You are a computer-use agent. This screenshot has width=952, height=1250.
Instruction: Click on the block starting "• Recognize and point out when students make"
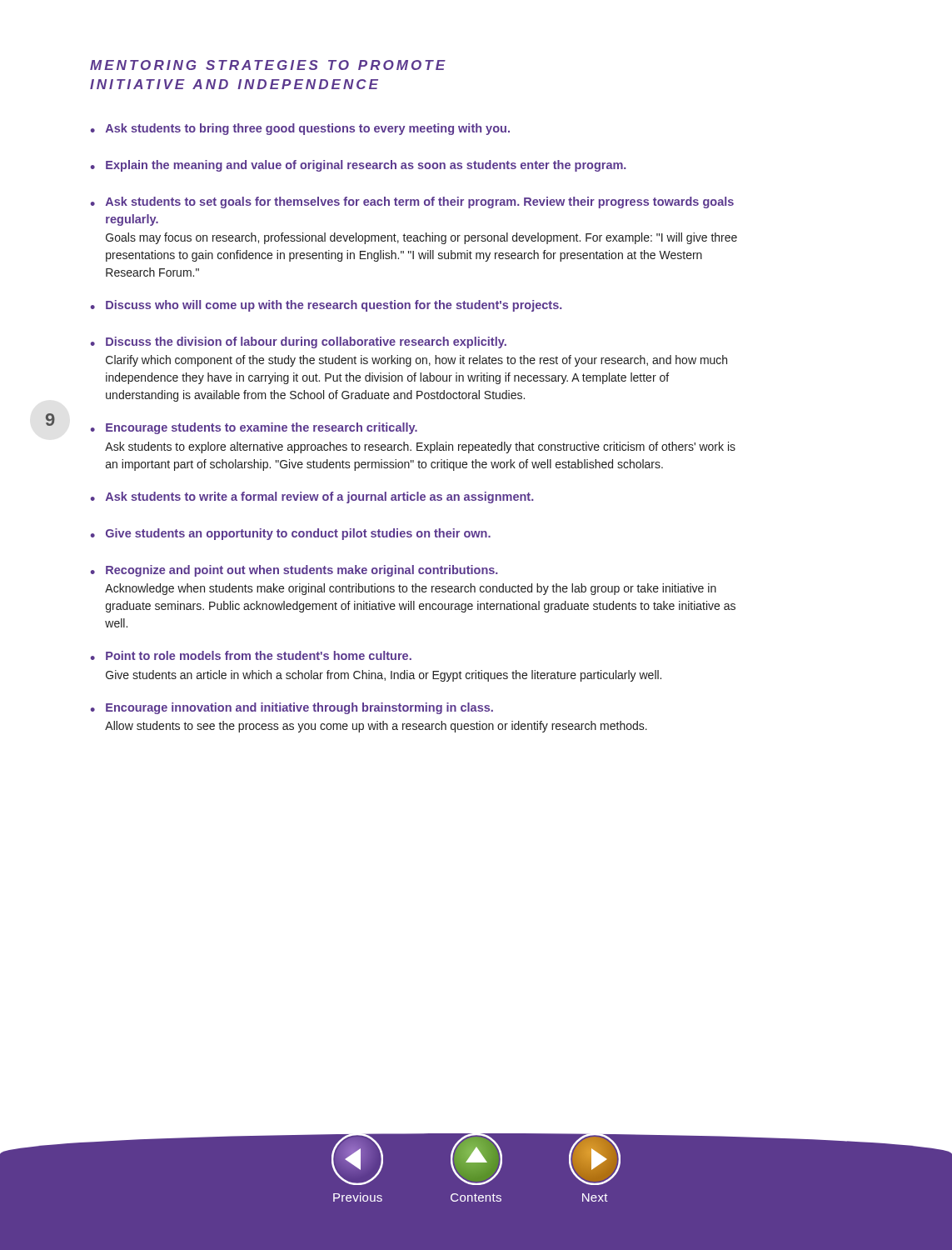pyautogui.click(x=415, y=597)
